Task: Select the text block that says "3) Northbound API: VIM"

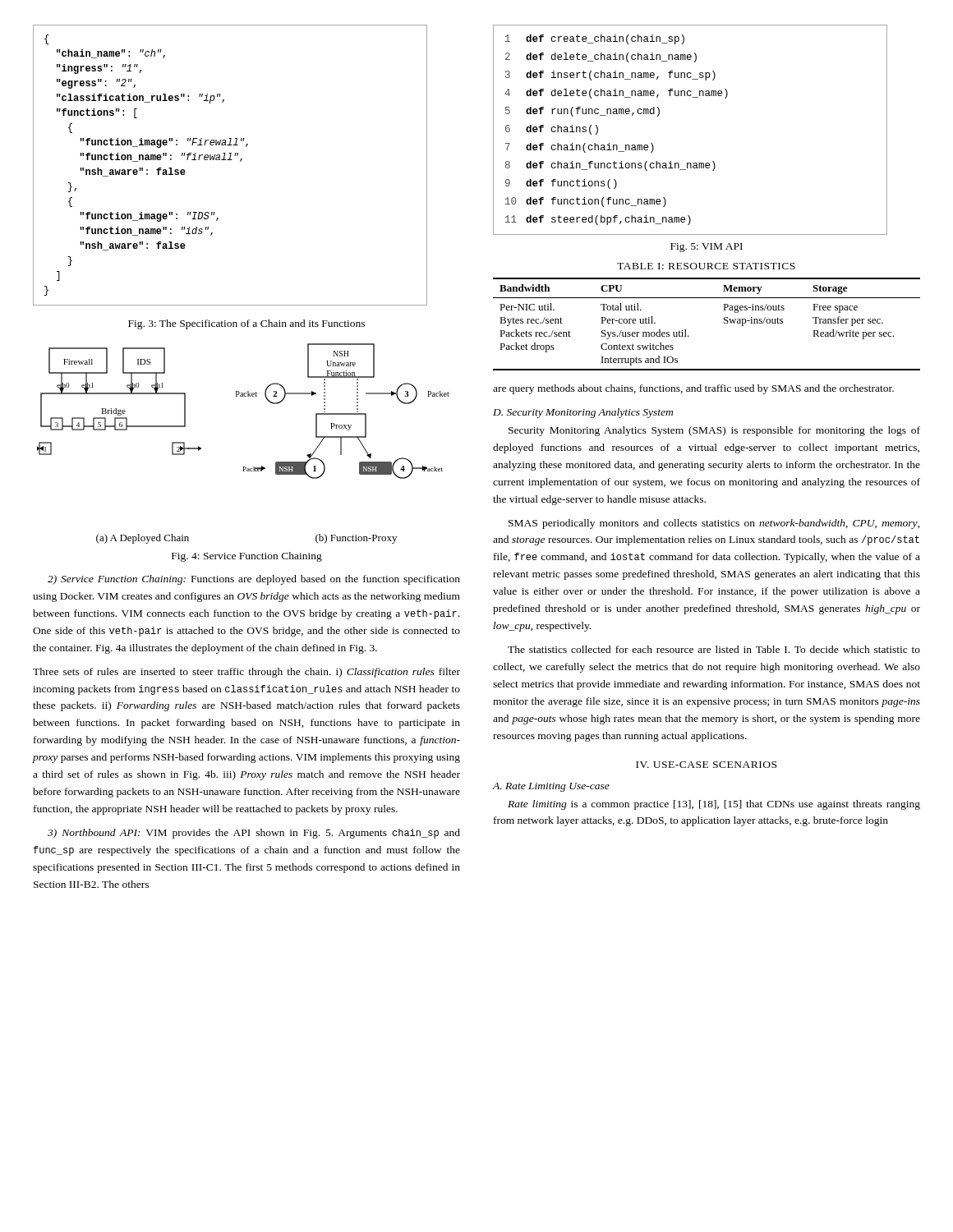Action: click(246, 858)
